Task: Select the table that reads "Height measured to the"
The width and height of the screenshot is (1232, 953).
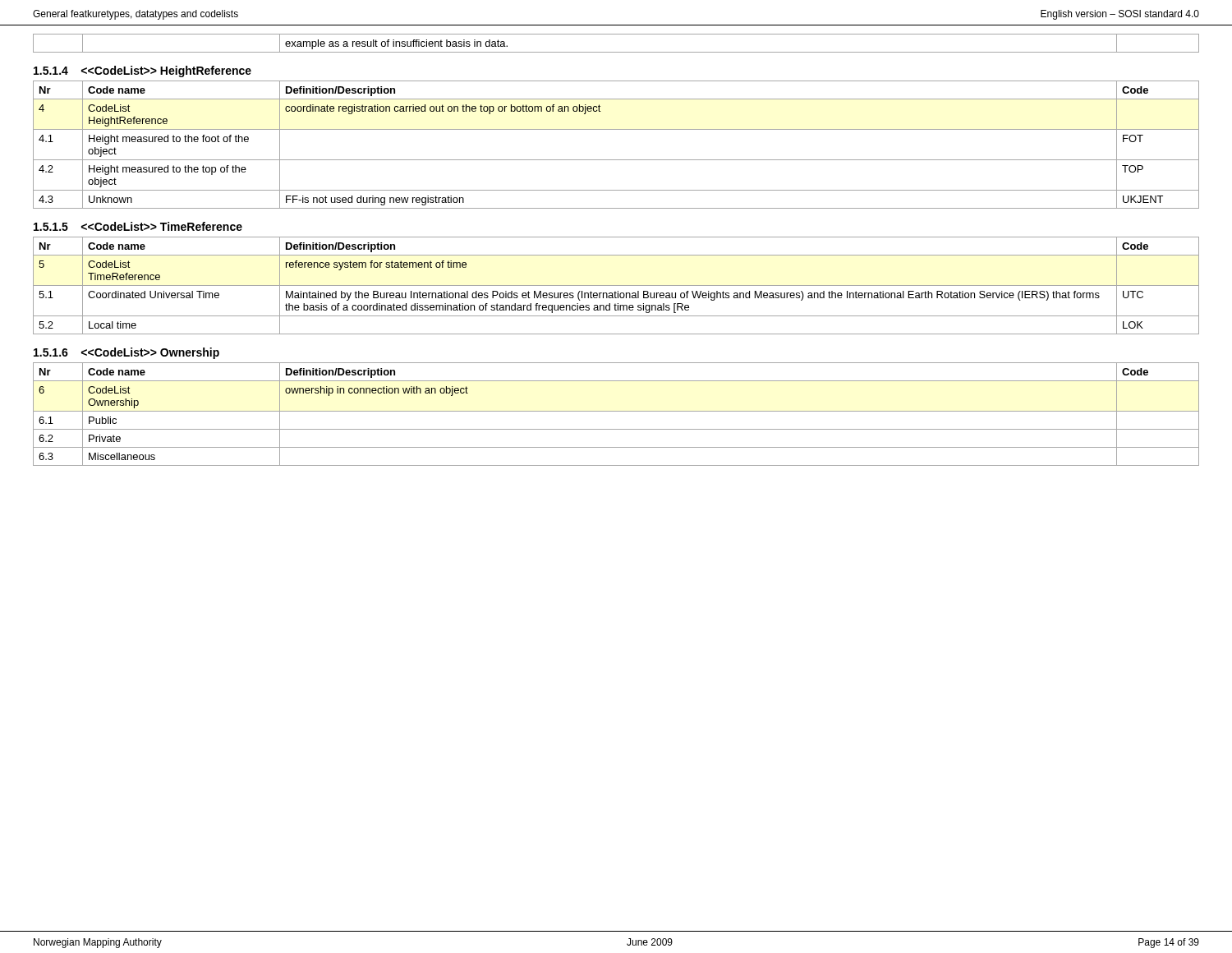Action: coord(616,145)
